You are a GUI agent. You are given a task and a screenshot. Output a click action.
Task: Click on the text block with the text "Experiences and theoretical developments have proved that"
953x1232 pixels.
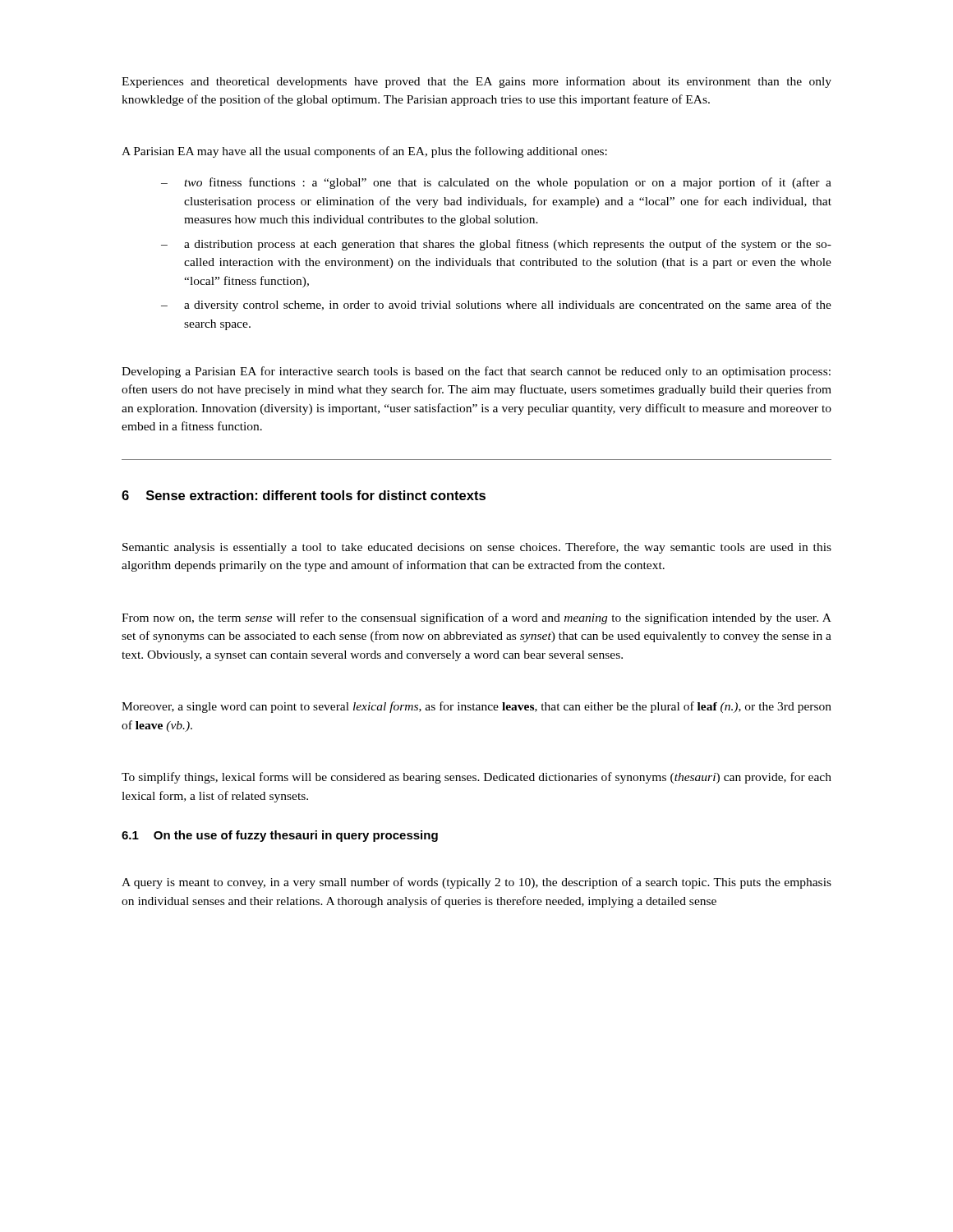(476, 90)
